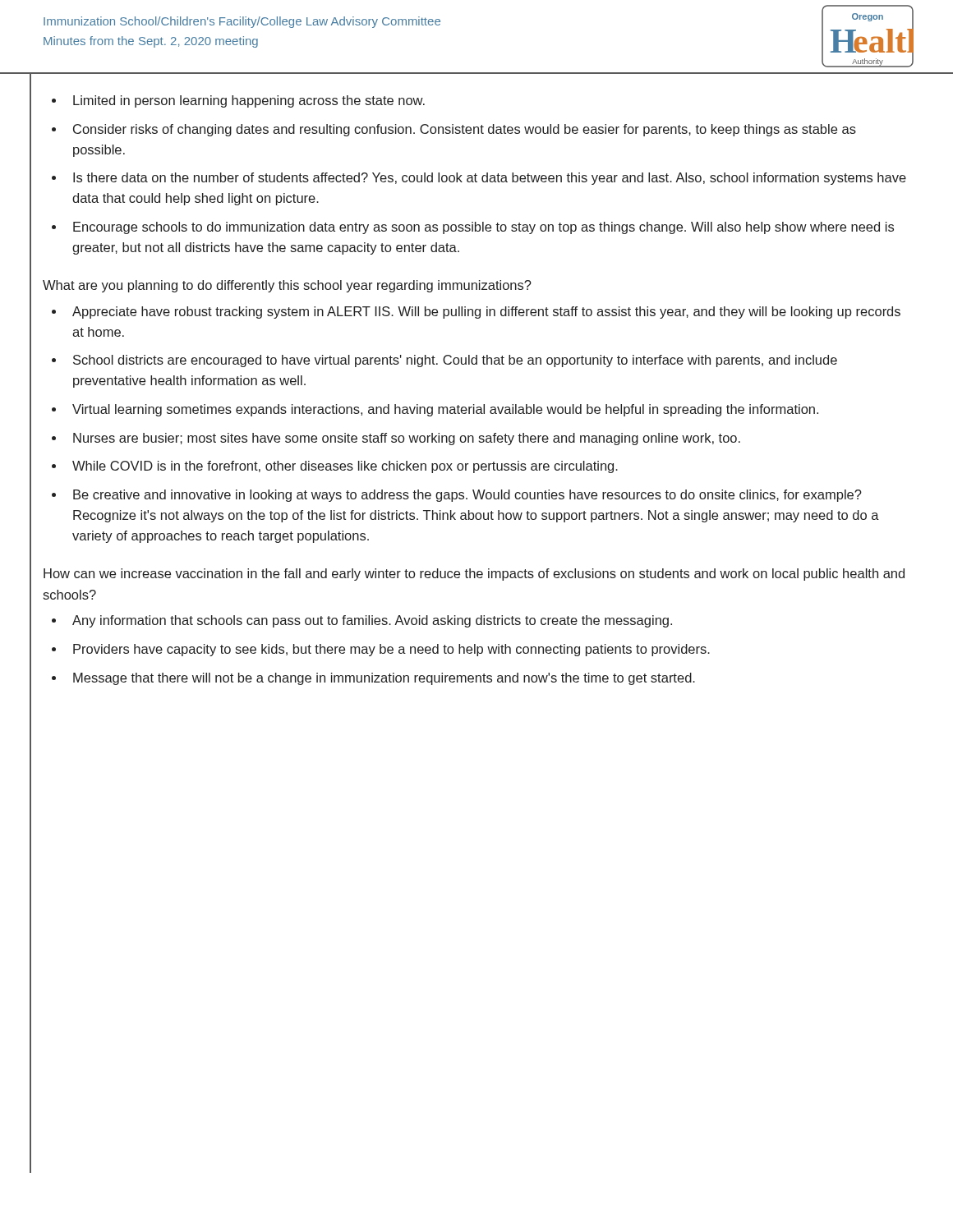Click on the text block starting "Virtual learning sometimes expands interactions, and having material"
Viewport: 953px width, 1232px height.
click(446, 409)
